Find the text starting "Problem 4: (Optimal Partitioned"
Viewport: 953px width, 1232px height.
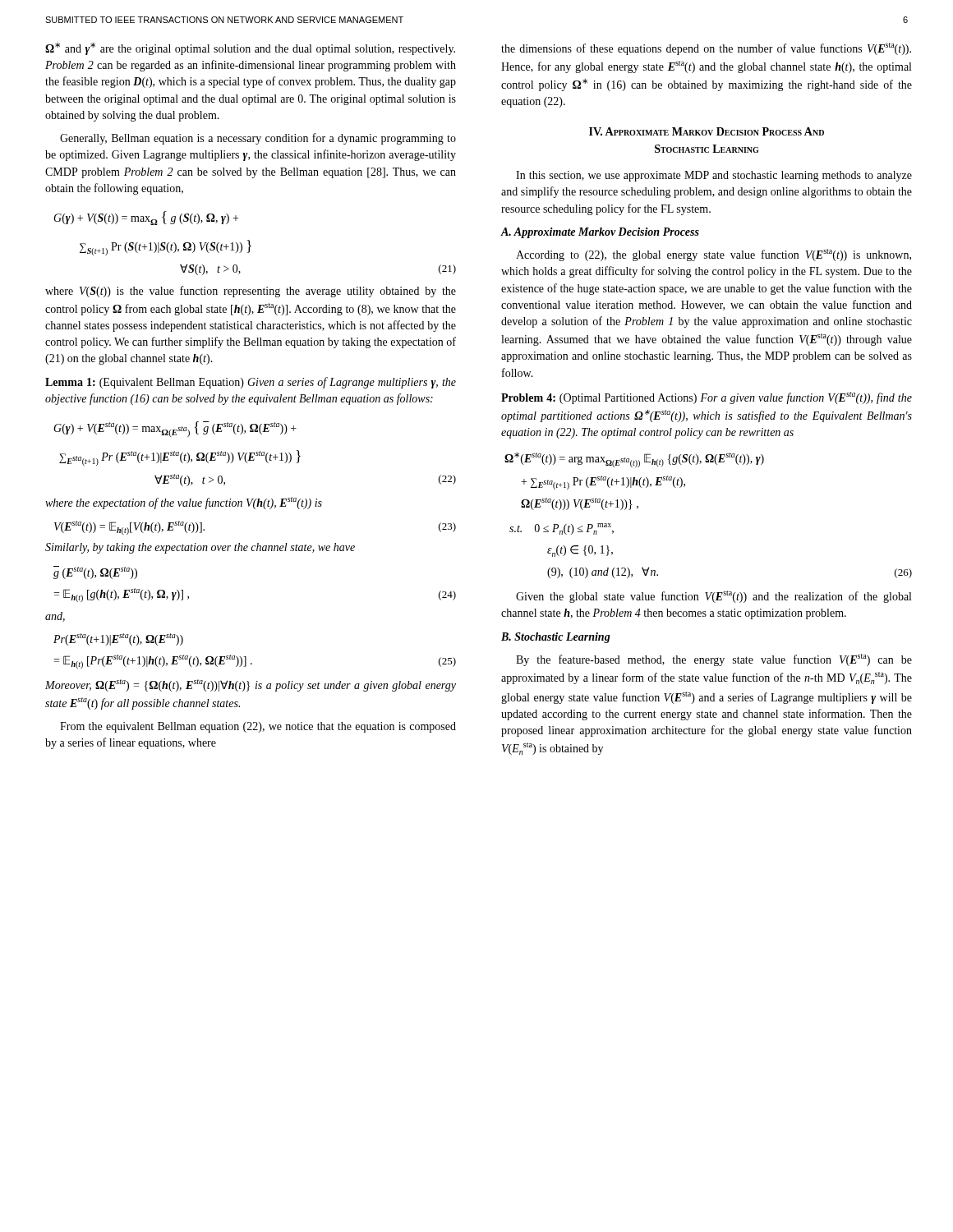point(707,414)
